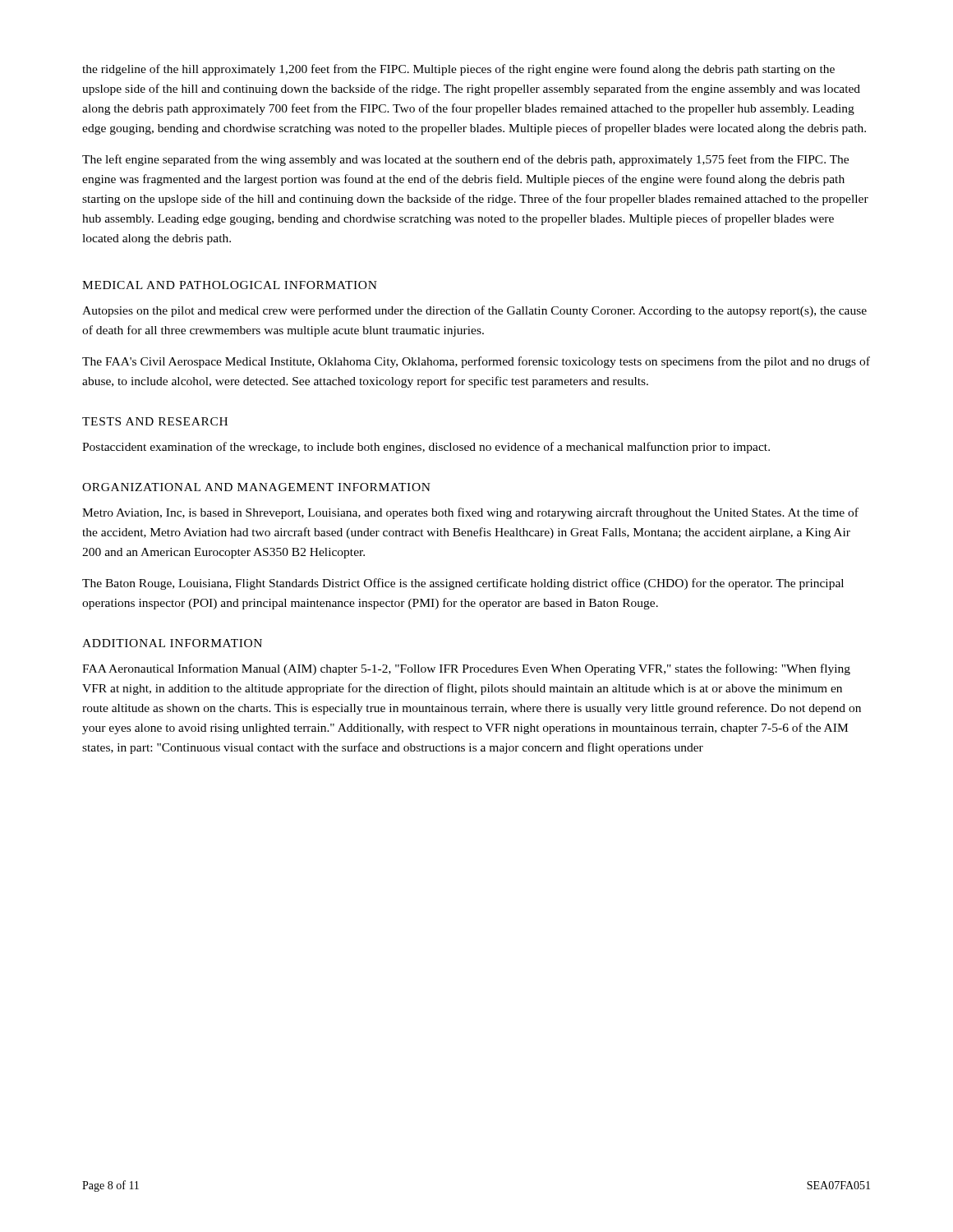The height and width of the screenshot is (1232, 953).
Task: Find the section header that says "ADDITIONAL INFORMATION"
Action: click(173, 643)
